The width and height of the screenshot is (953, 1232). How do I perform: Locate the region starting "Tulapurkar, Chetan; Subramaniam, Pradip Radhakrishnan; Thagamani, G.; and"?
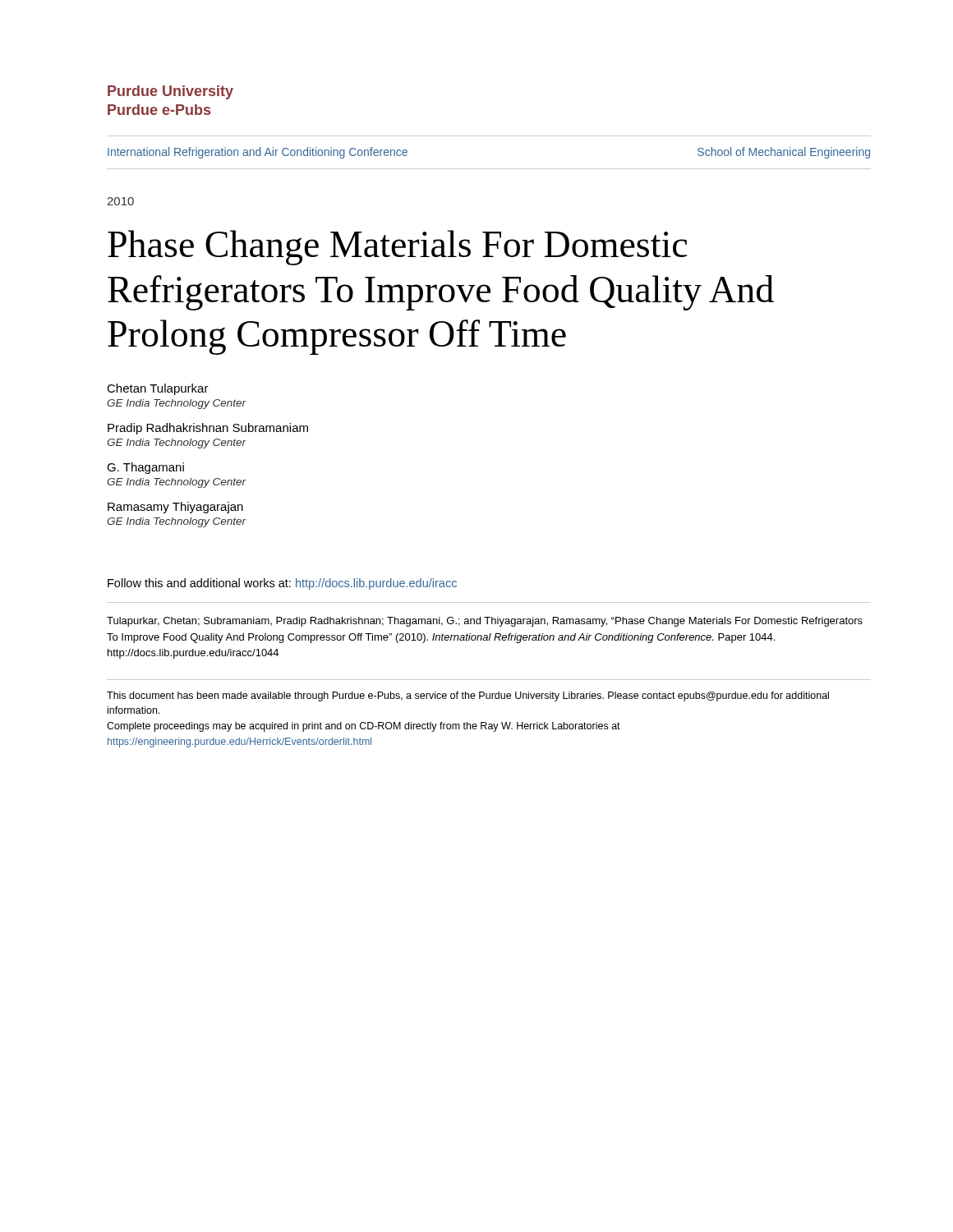pos(485,637)
